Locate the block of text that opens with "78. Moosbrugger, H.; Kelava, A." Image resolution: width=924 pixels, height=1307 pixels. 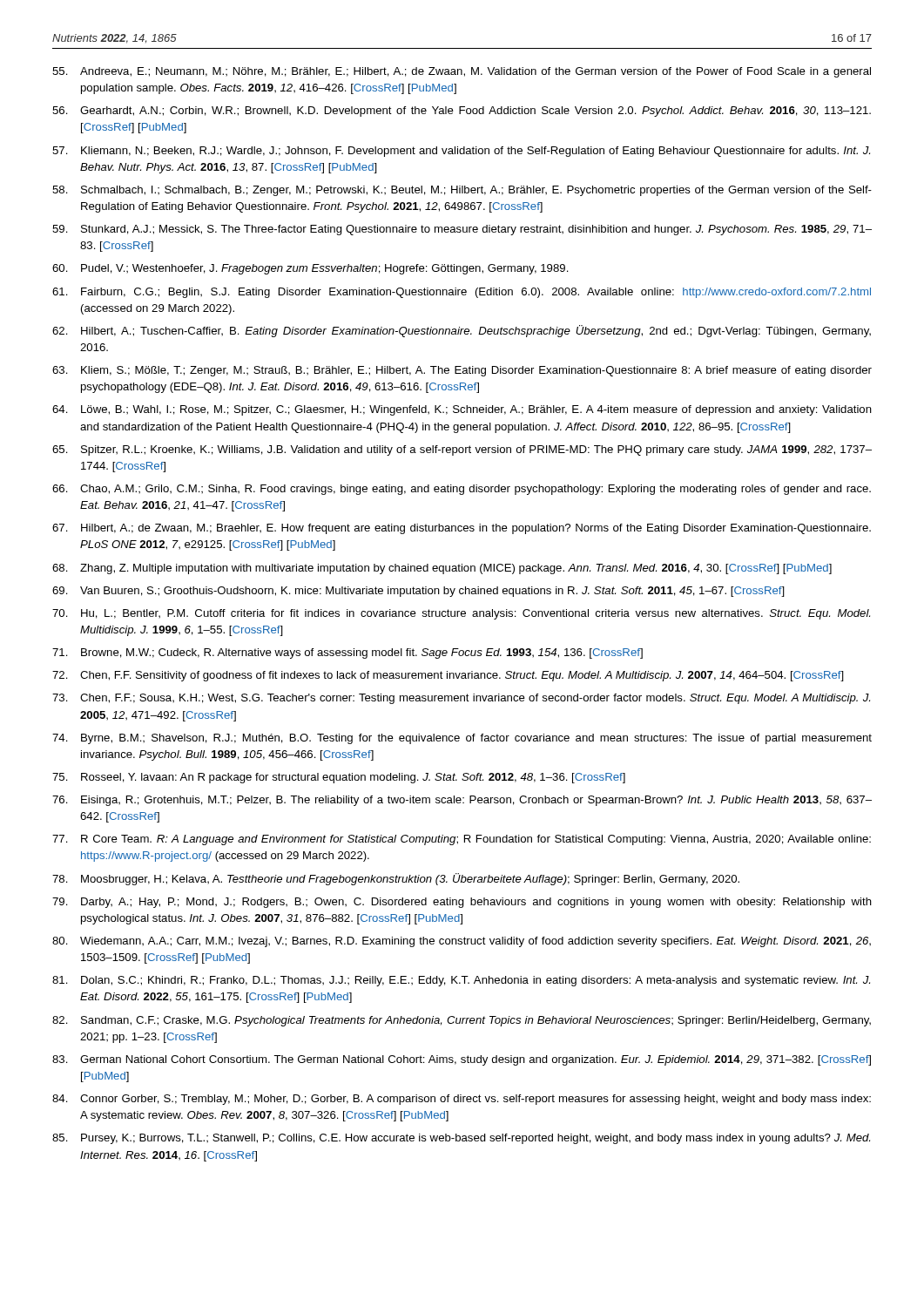(x=462, y=879)
